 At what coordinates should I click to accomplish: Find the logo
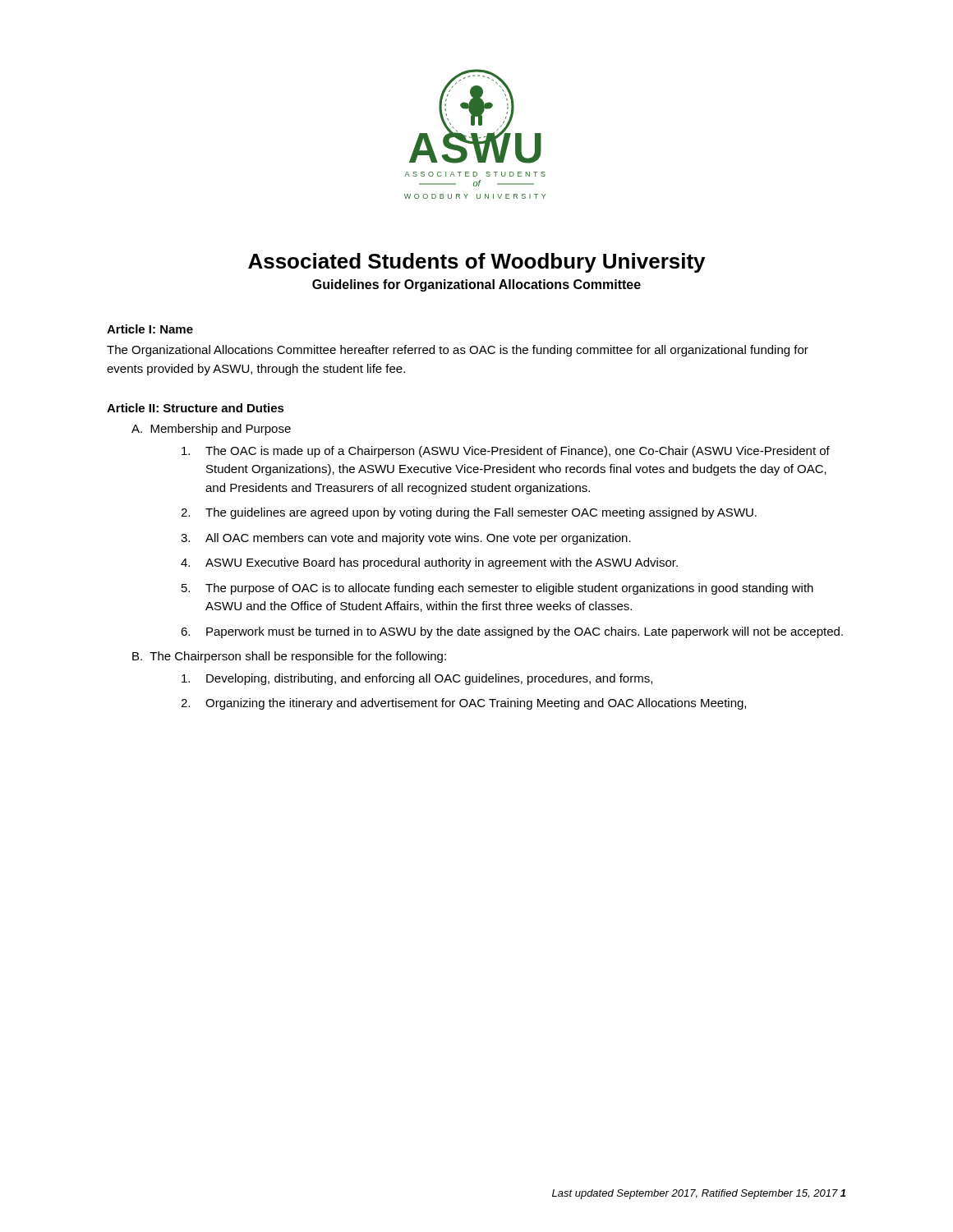pos(476,145)
